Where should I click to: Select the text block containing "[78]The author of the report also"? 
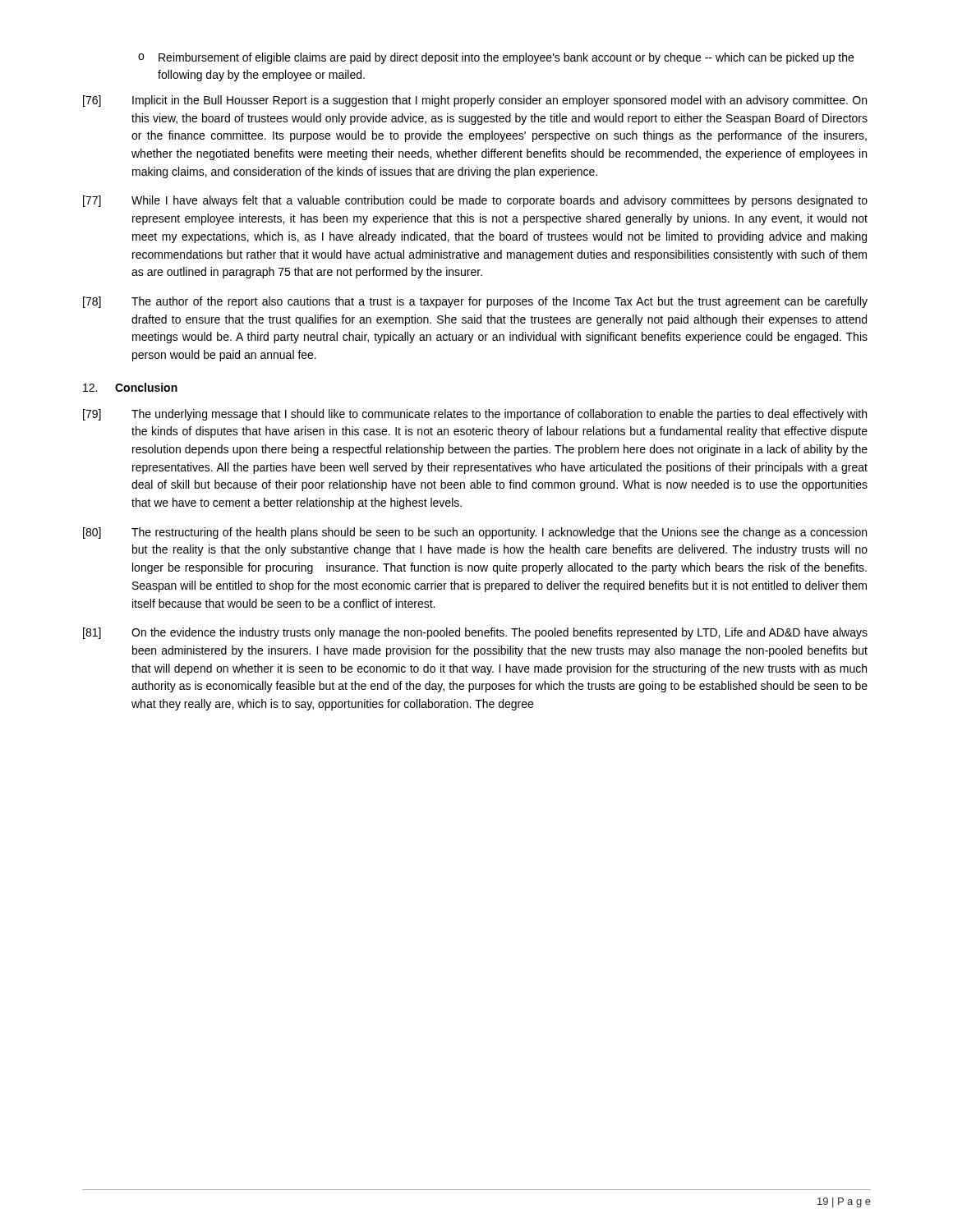475,329
